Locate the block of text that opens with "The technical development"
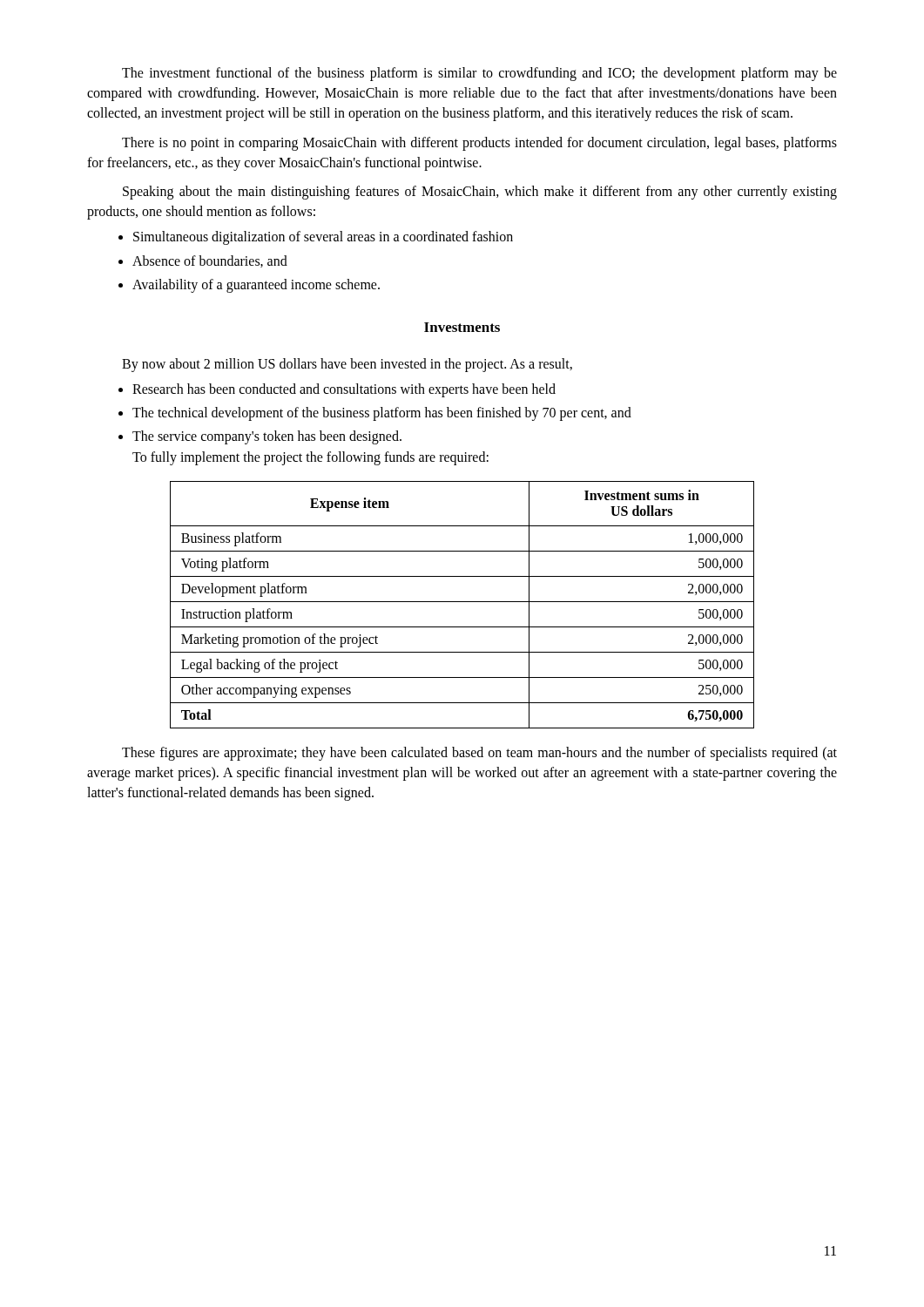 click(x=382, y=413)
